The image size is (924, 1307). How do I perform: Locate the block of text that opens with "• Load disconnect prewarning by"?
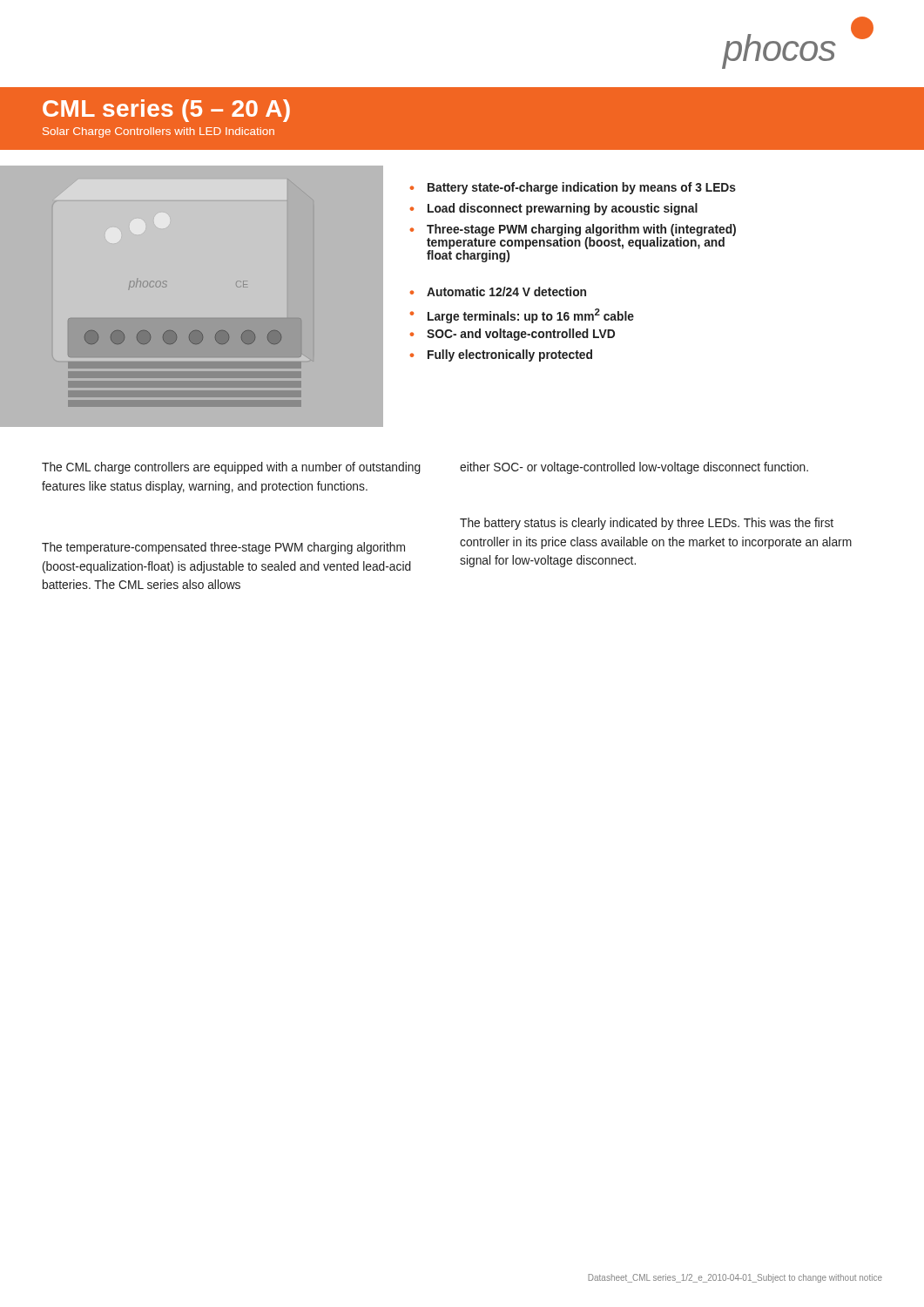tap(651, 210)
